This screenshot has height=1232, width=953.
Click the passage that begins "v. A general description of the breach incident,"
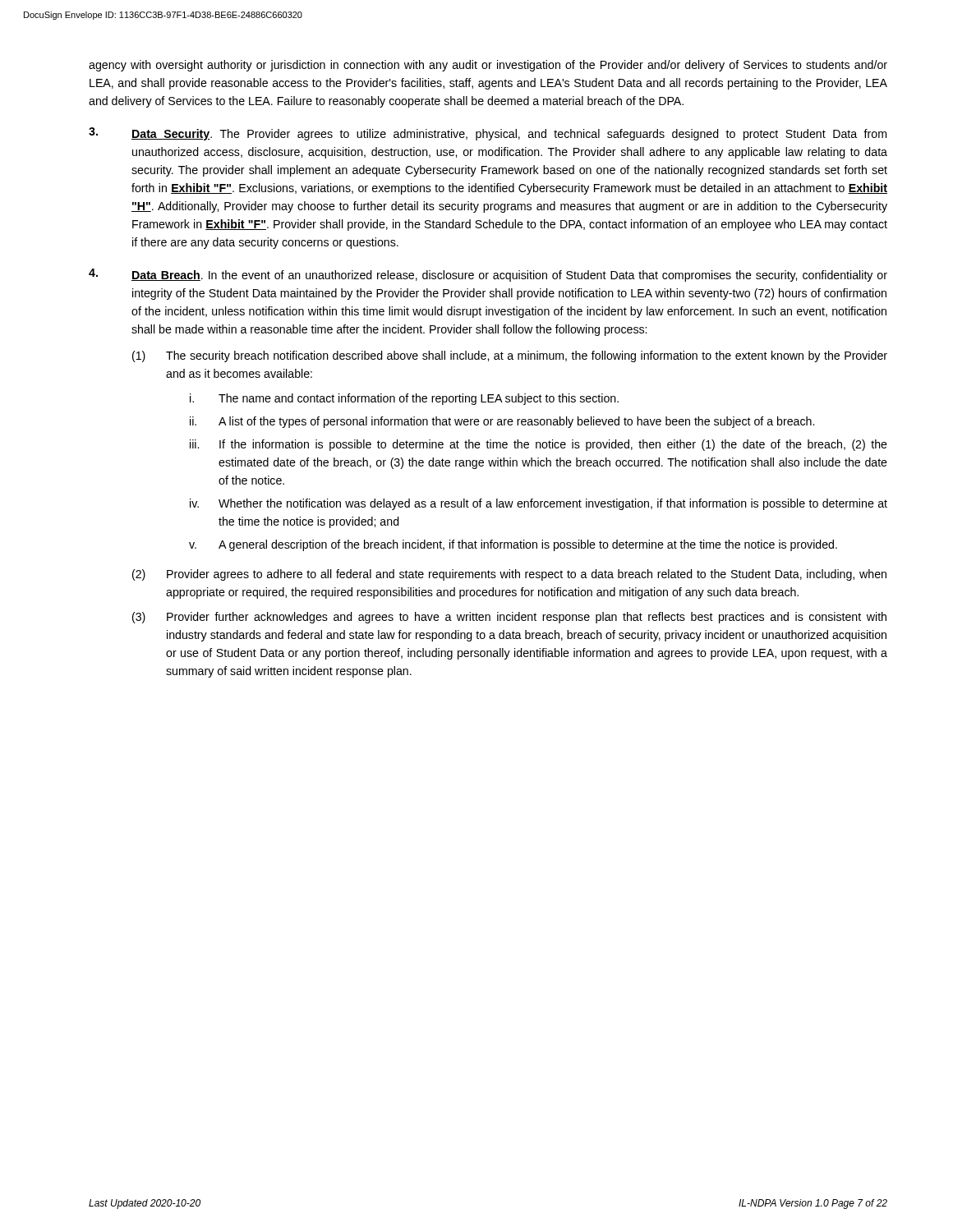tap(538, 545)
